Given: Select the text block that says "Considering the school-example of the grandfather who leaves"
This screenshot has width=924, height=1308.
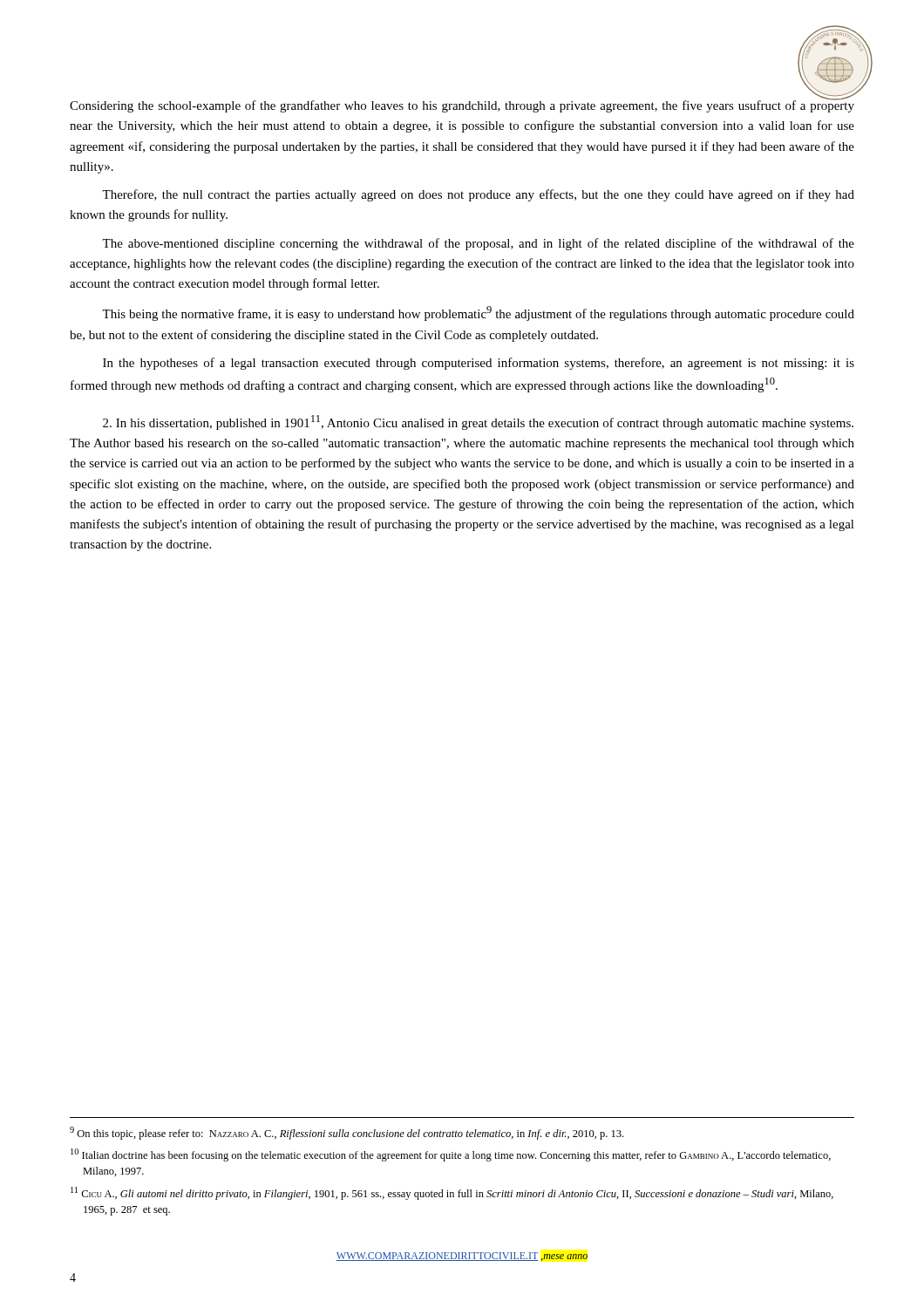Looking at the screenshot, I should (462, 136).
